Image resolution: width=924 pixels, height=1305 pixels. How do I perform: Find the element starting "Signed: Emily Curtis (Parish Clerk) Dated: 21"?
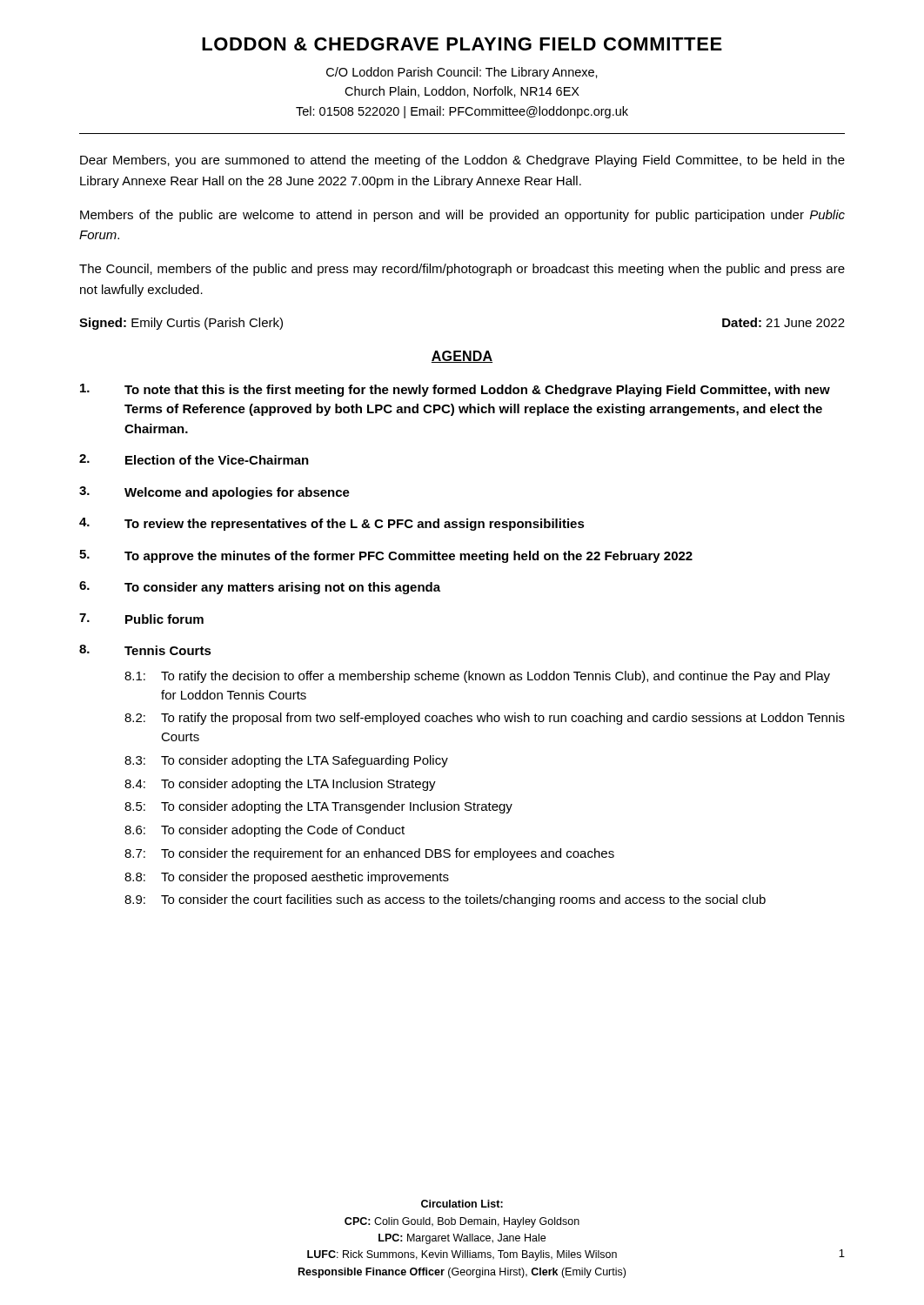click(x=177, y=323)
